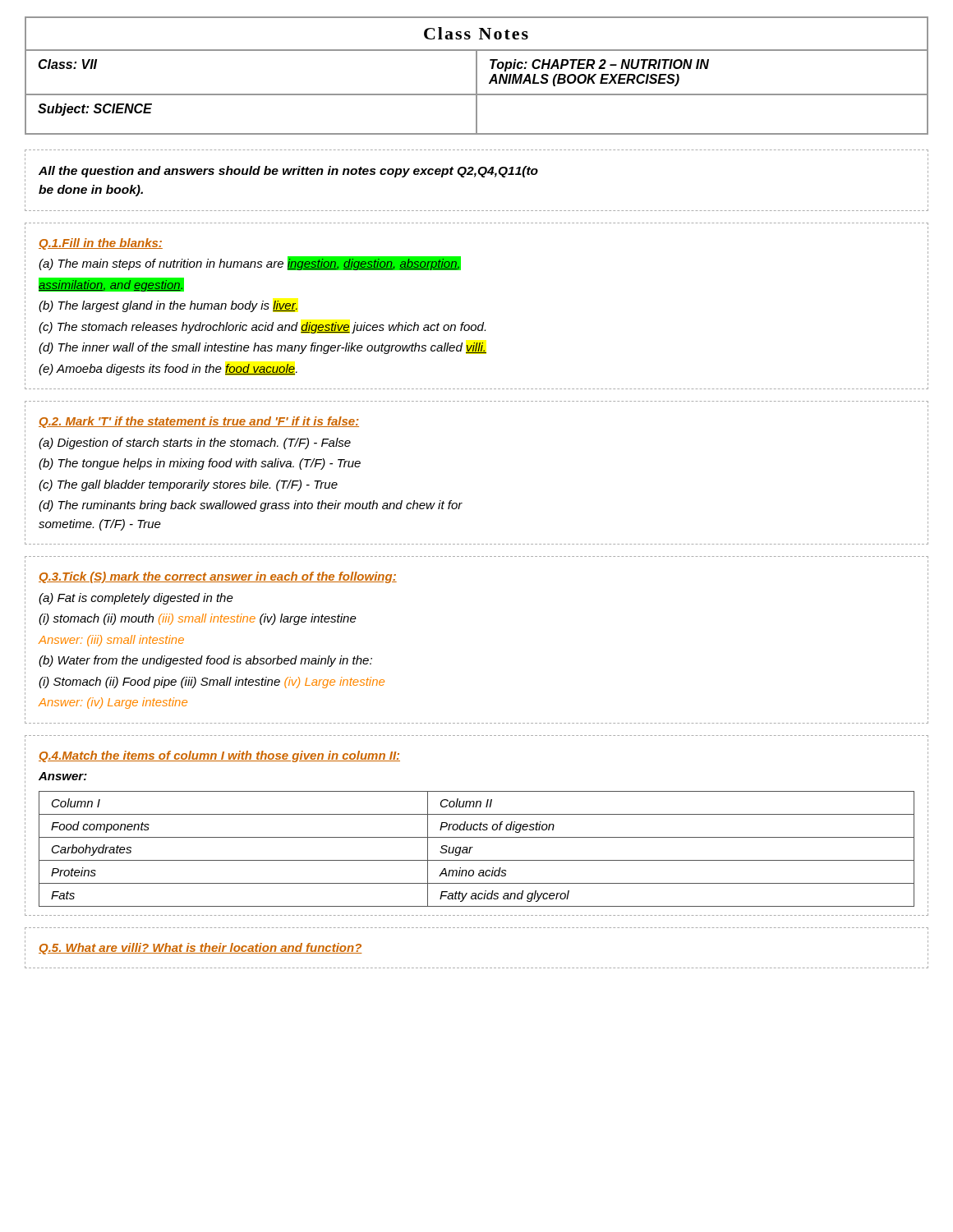Screen dimensions: 1232x953
Task: Select the table that reads "Food components"
Action: [476, 848]
